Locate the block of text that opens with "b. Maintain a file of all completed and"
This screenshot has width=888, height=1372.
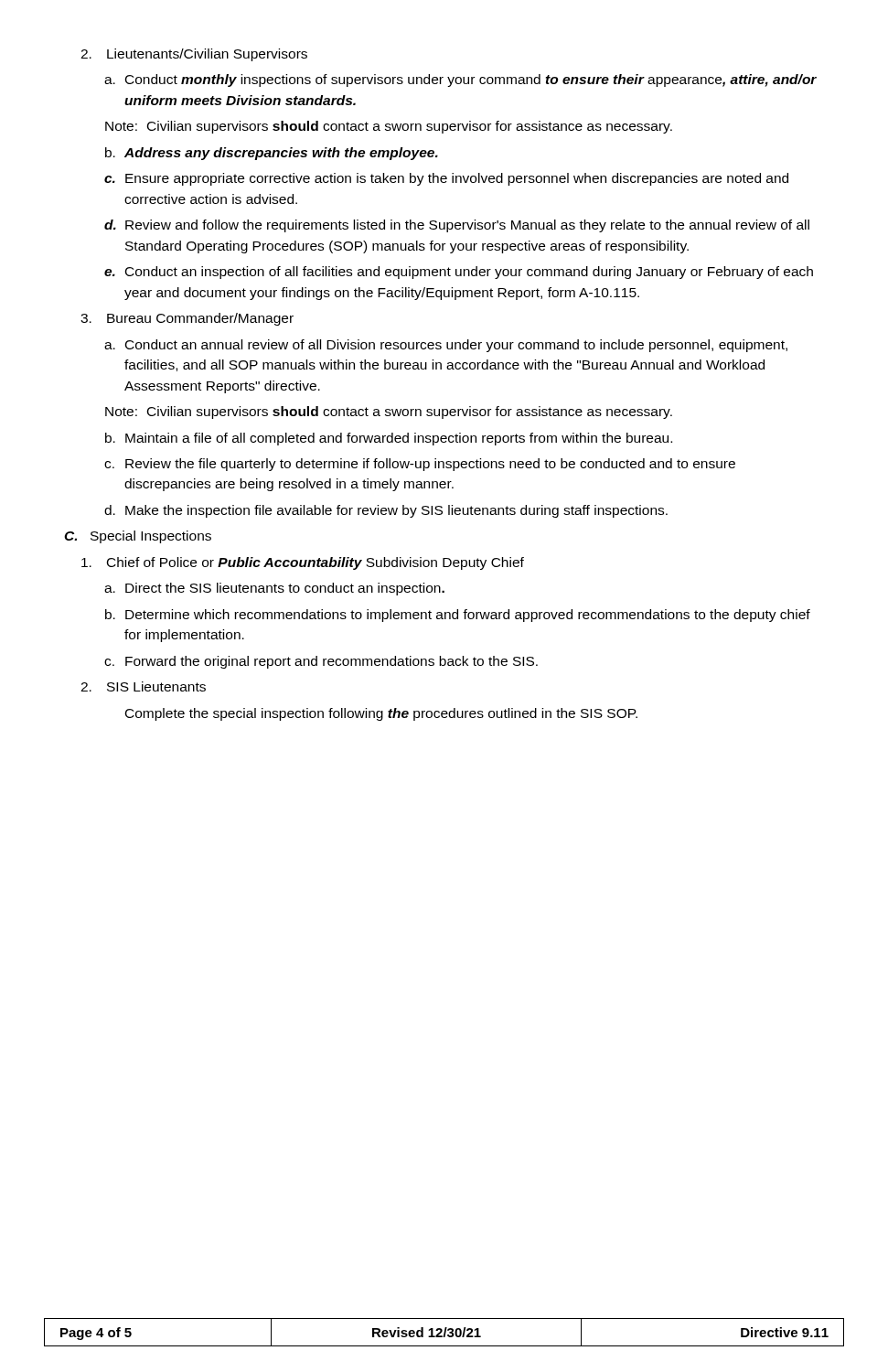click(464, 438)
